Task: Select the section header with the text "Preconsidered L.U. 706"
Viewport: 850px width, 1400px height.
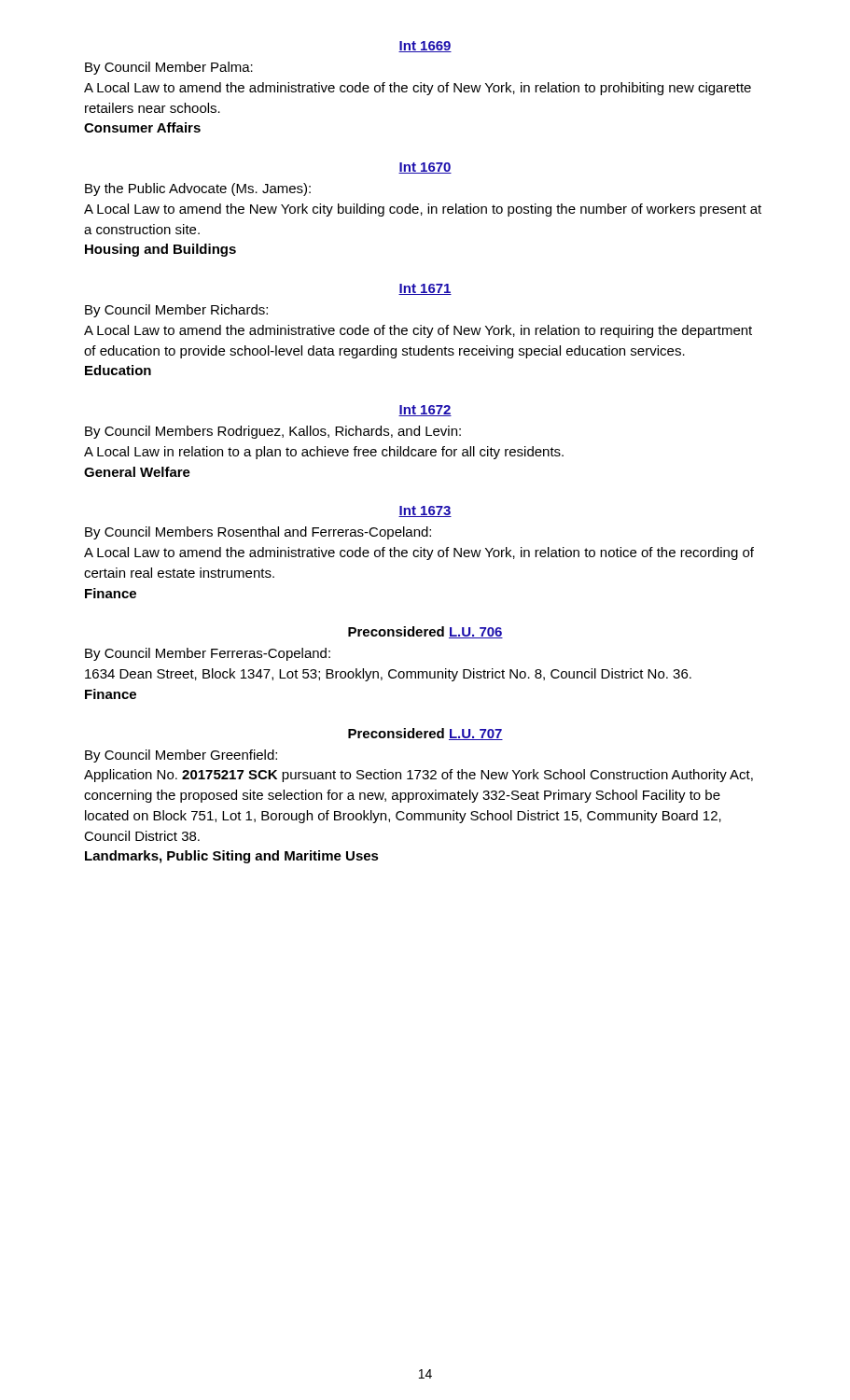Action: click(425, 632)
